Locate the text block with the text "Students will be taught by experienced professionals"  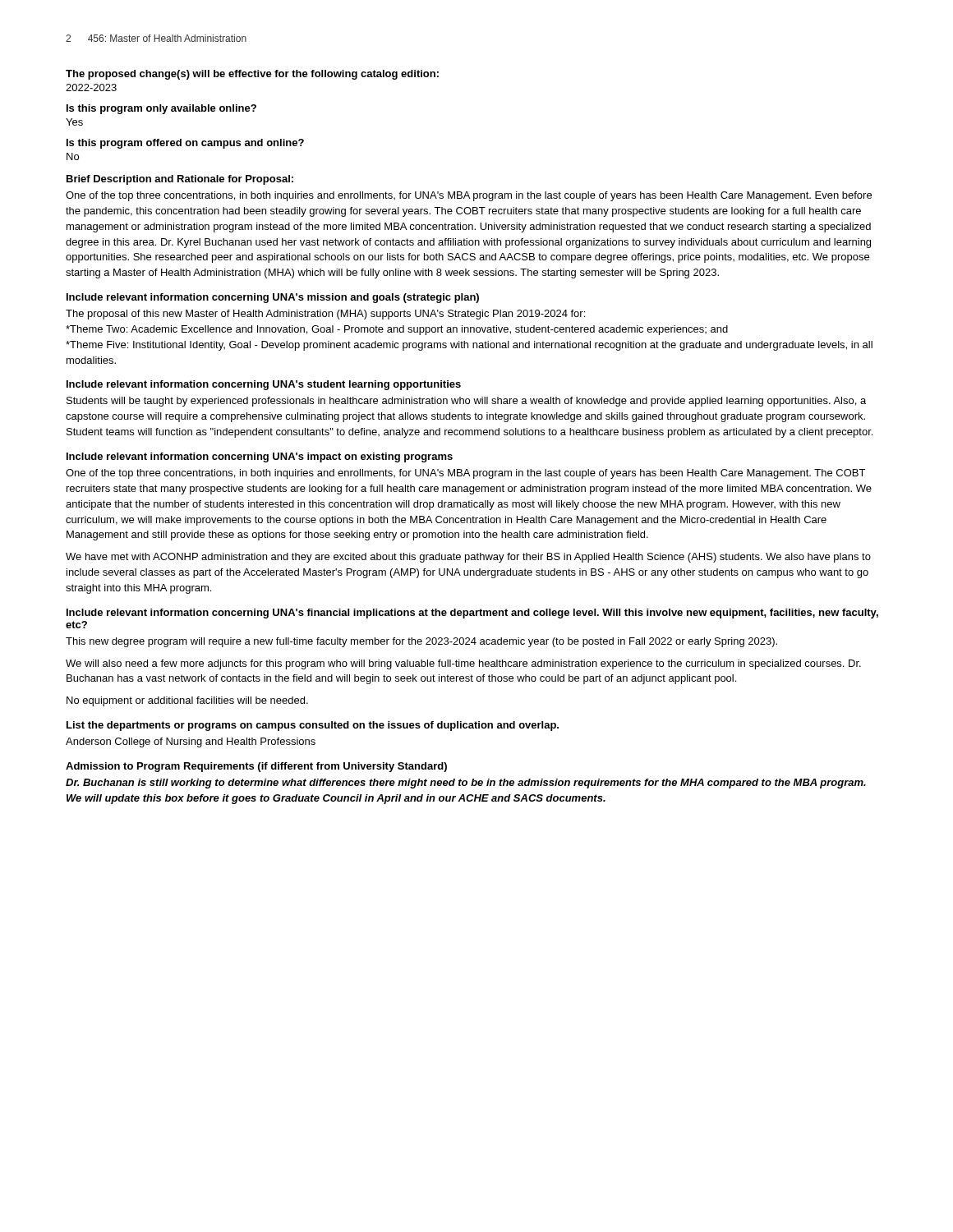pos(470,416)
